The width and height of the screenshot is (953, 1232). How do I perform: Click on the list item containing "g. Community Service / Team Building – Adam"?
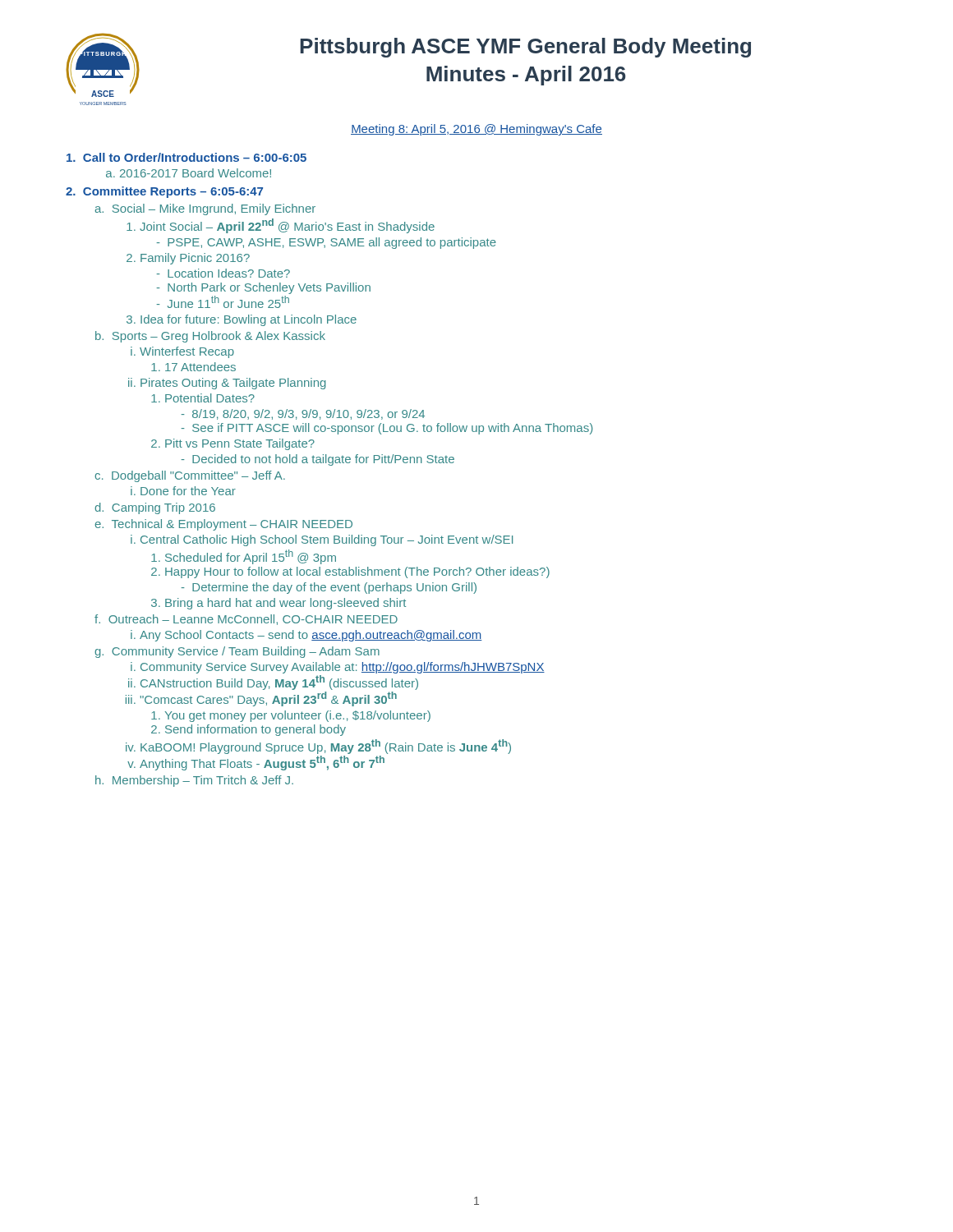(237, 652)
